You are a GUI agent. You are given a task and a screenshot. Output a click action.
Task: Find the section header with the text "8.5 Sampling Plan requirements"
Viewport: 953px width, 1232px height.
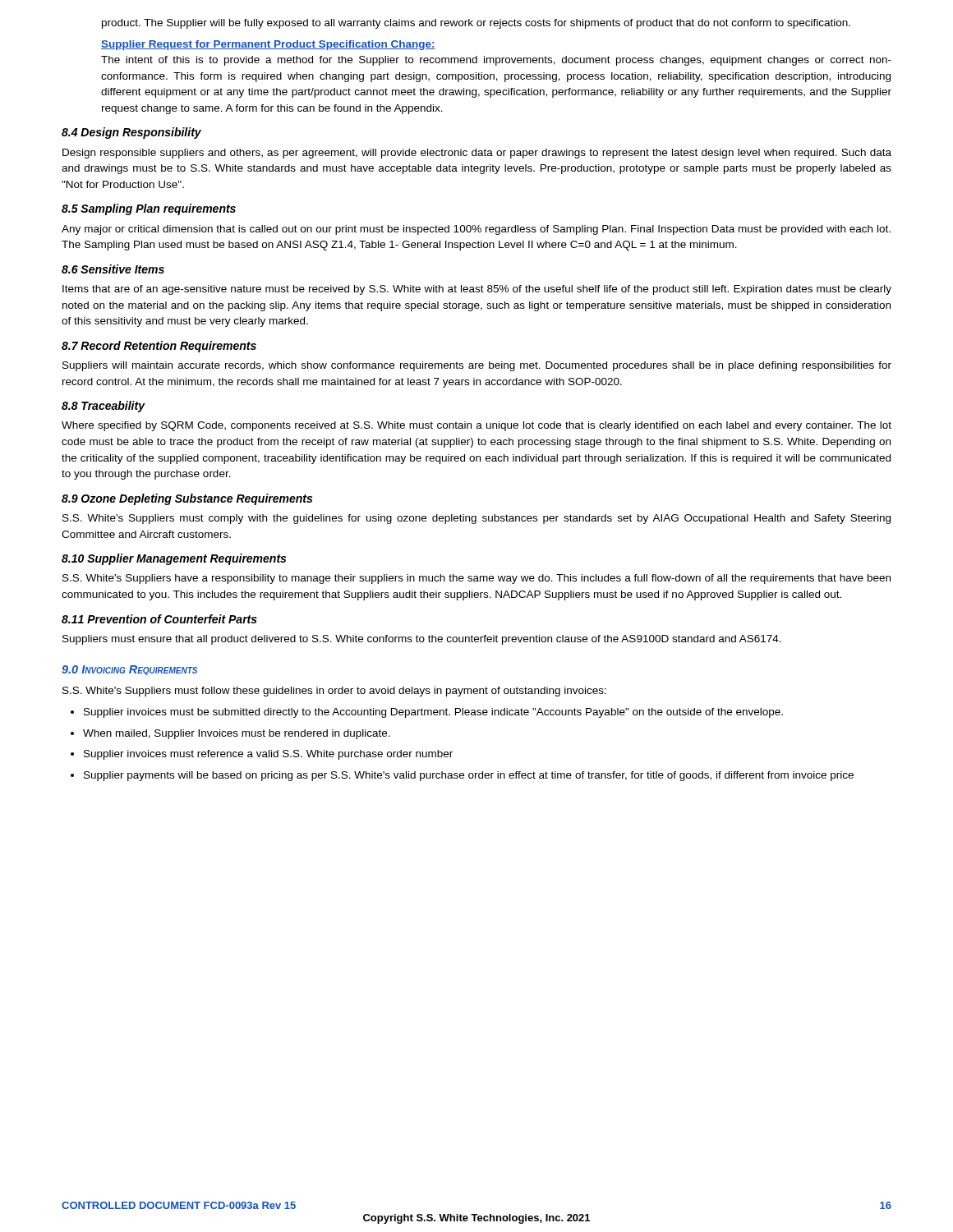(149, 209)
